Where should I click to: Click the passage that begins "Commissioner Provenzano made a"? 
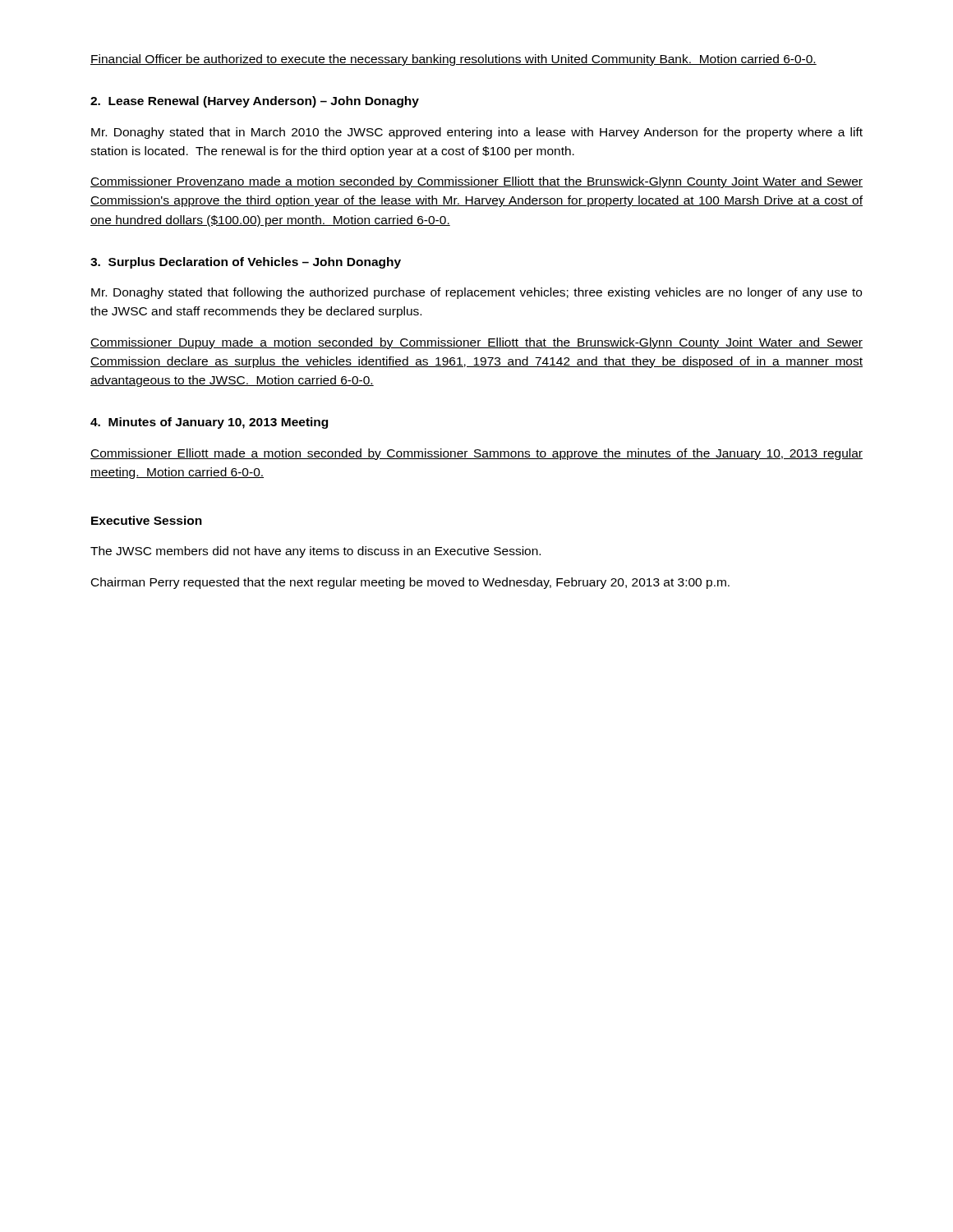(476, 200)
